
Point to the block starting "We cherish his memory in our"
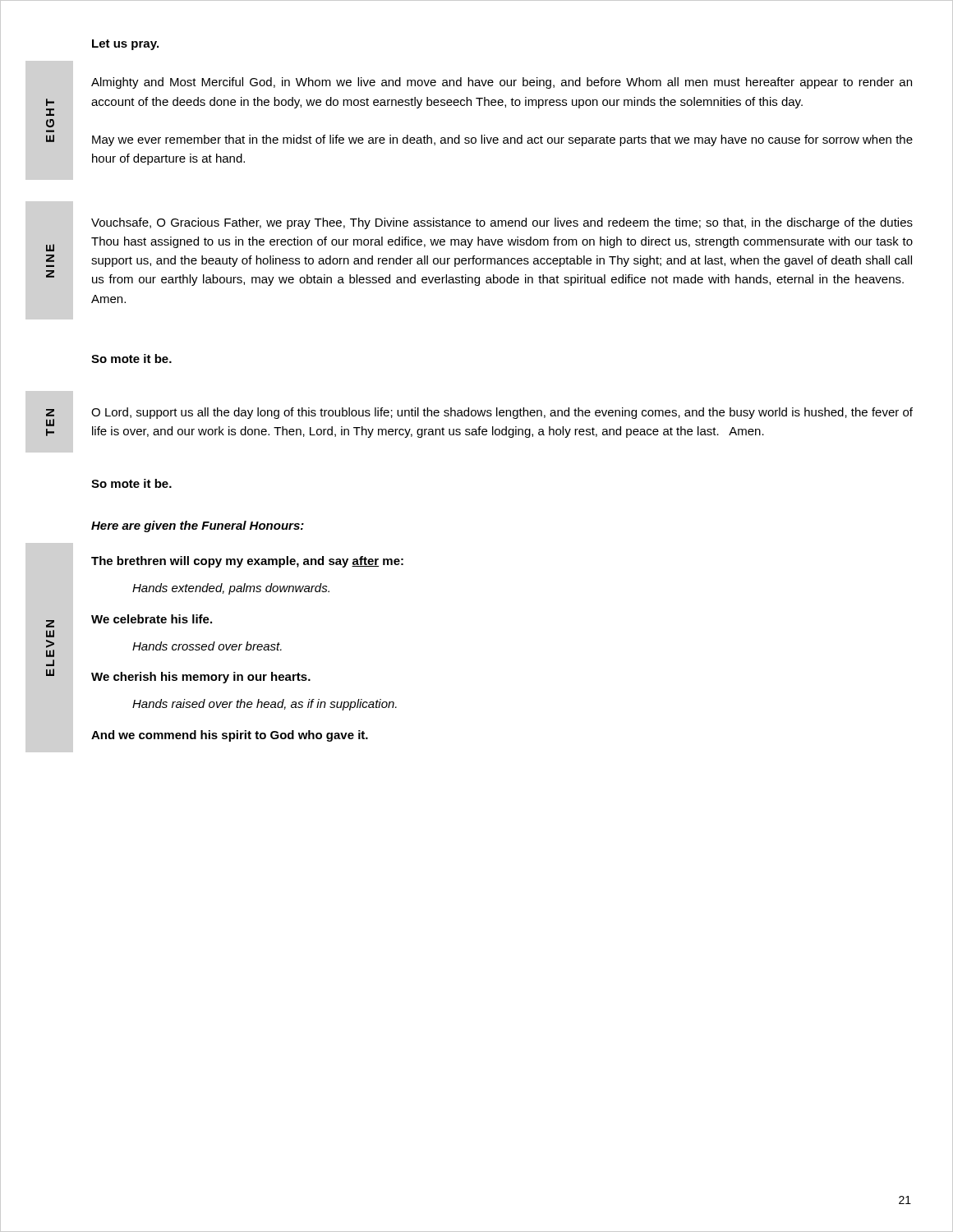[201, 676]
